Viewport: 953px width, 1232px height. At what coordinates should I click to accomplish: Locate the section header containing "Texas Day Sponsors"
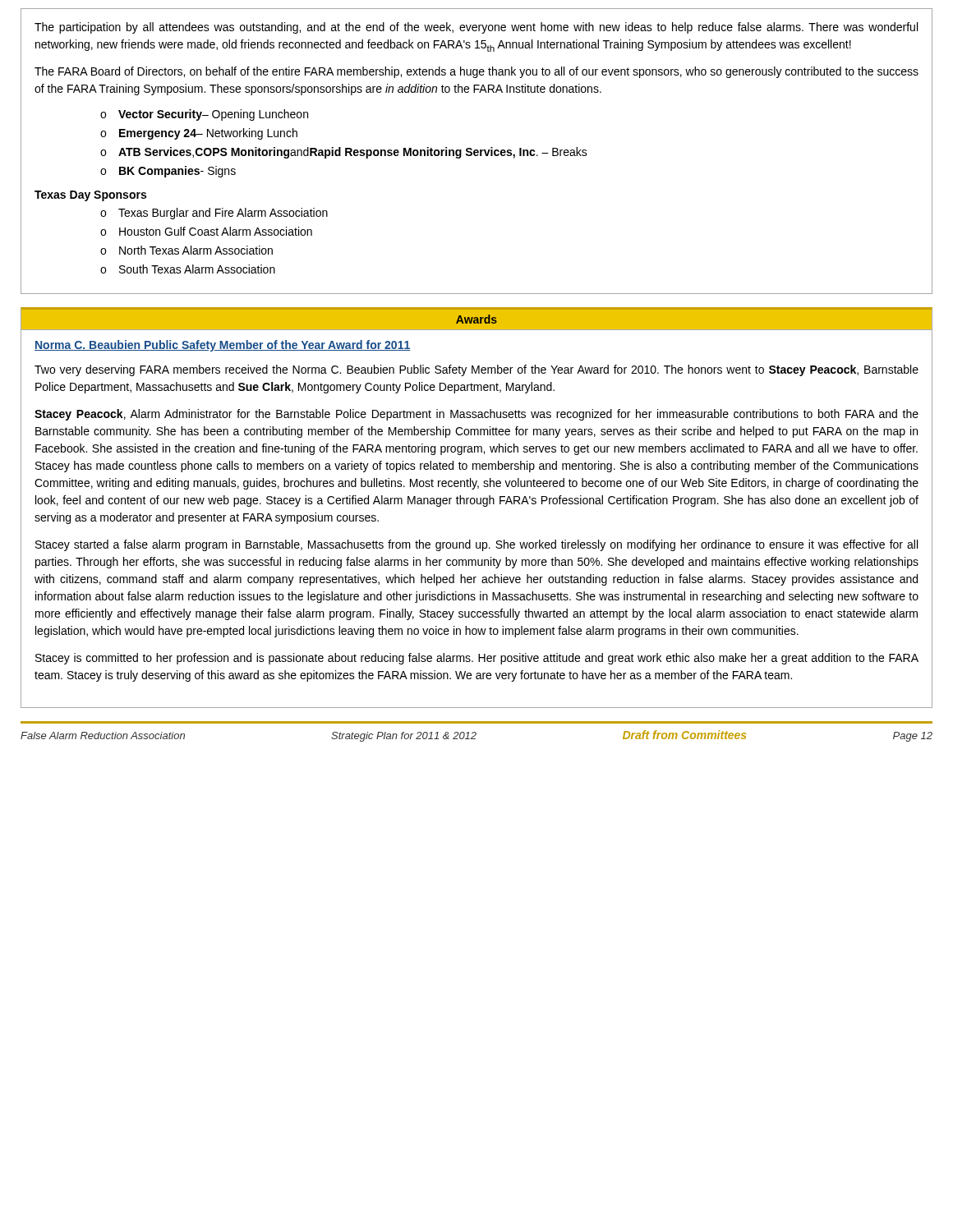(91, 195)
